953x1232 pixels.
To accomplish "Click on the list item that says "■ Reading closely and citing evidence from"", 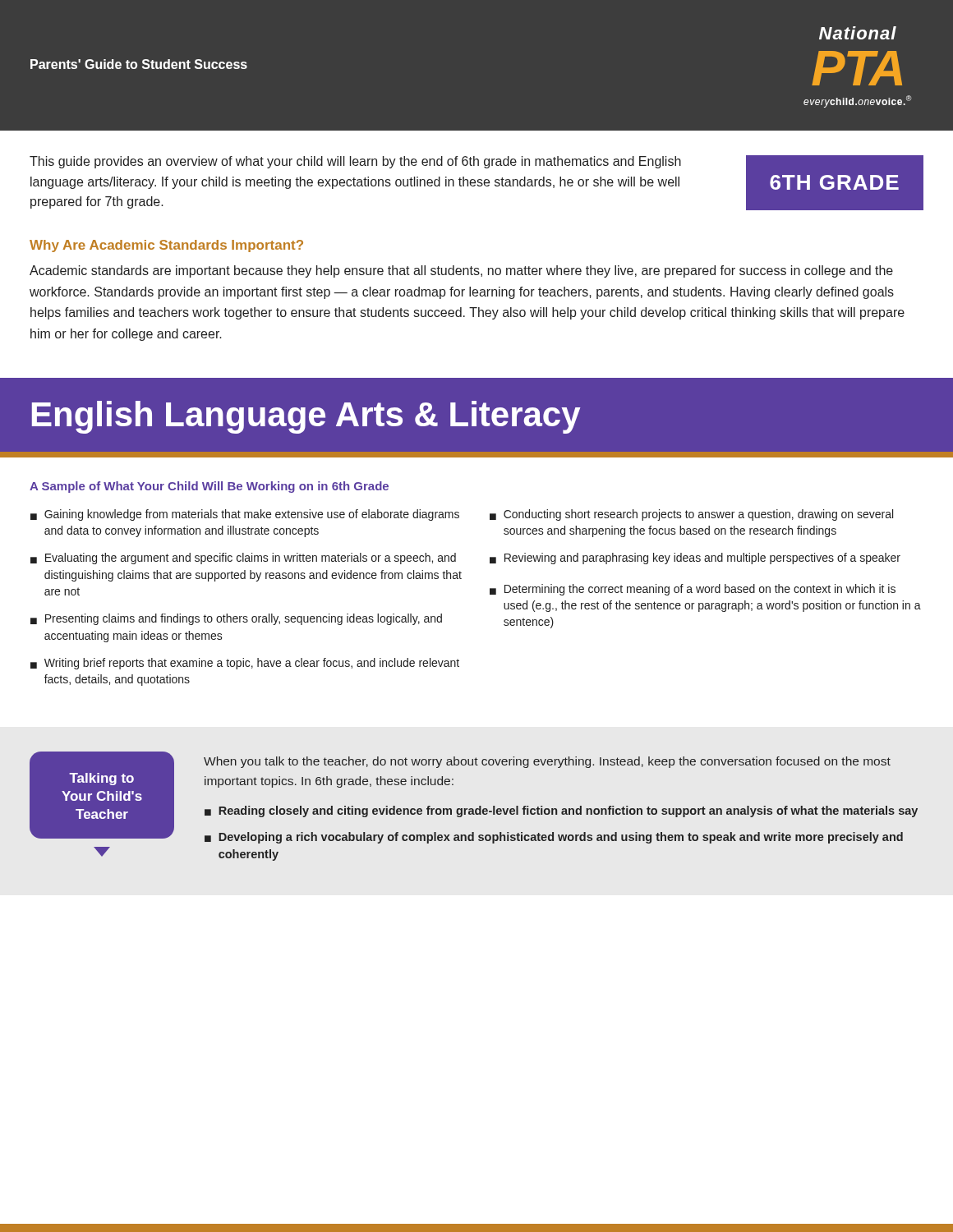I will (561, 812).
